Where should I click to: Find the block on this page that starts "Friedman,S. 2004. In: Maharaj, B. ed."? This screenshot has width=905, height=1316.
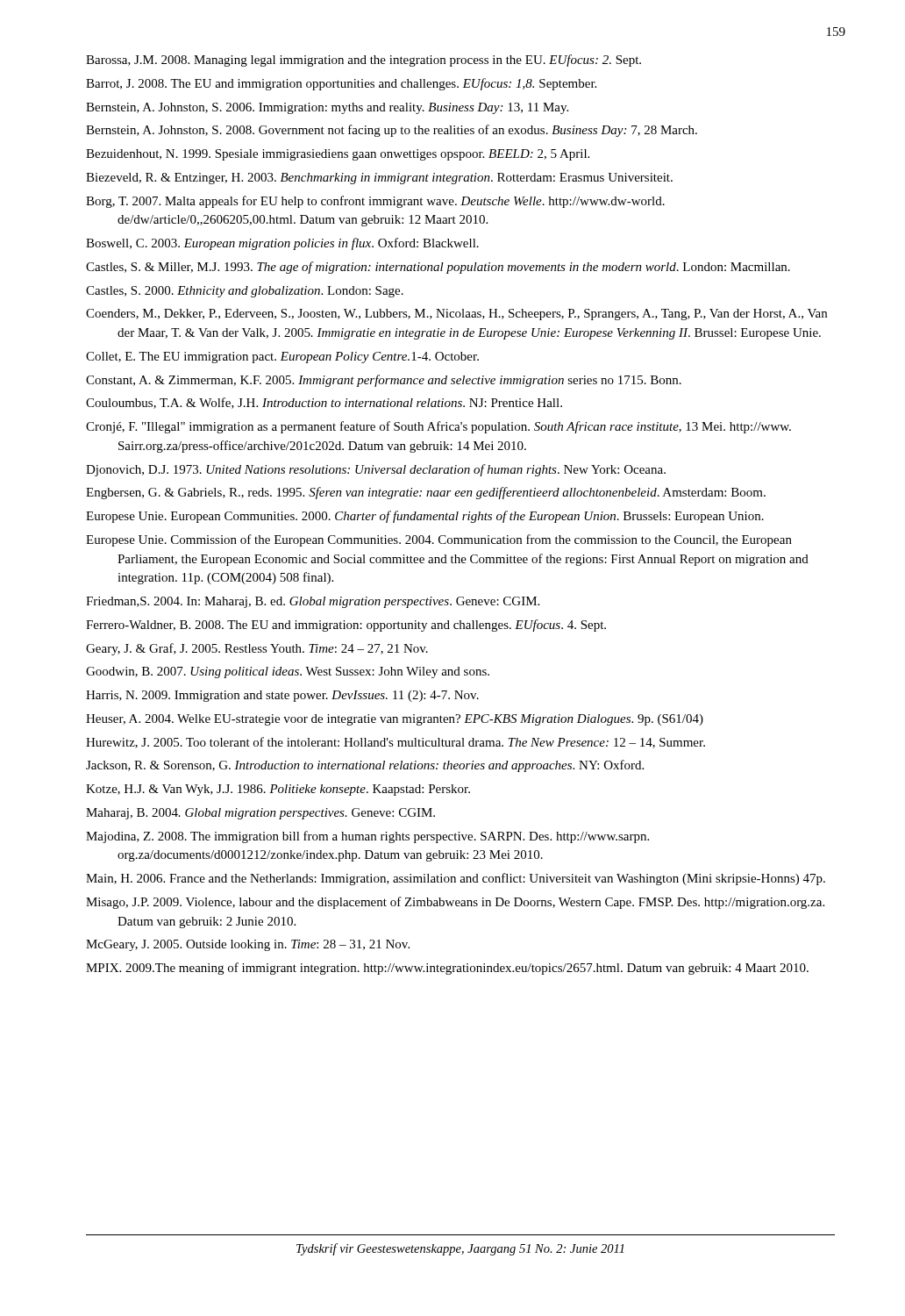coord(313,601)
